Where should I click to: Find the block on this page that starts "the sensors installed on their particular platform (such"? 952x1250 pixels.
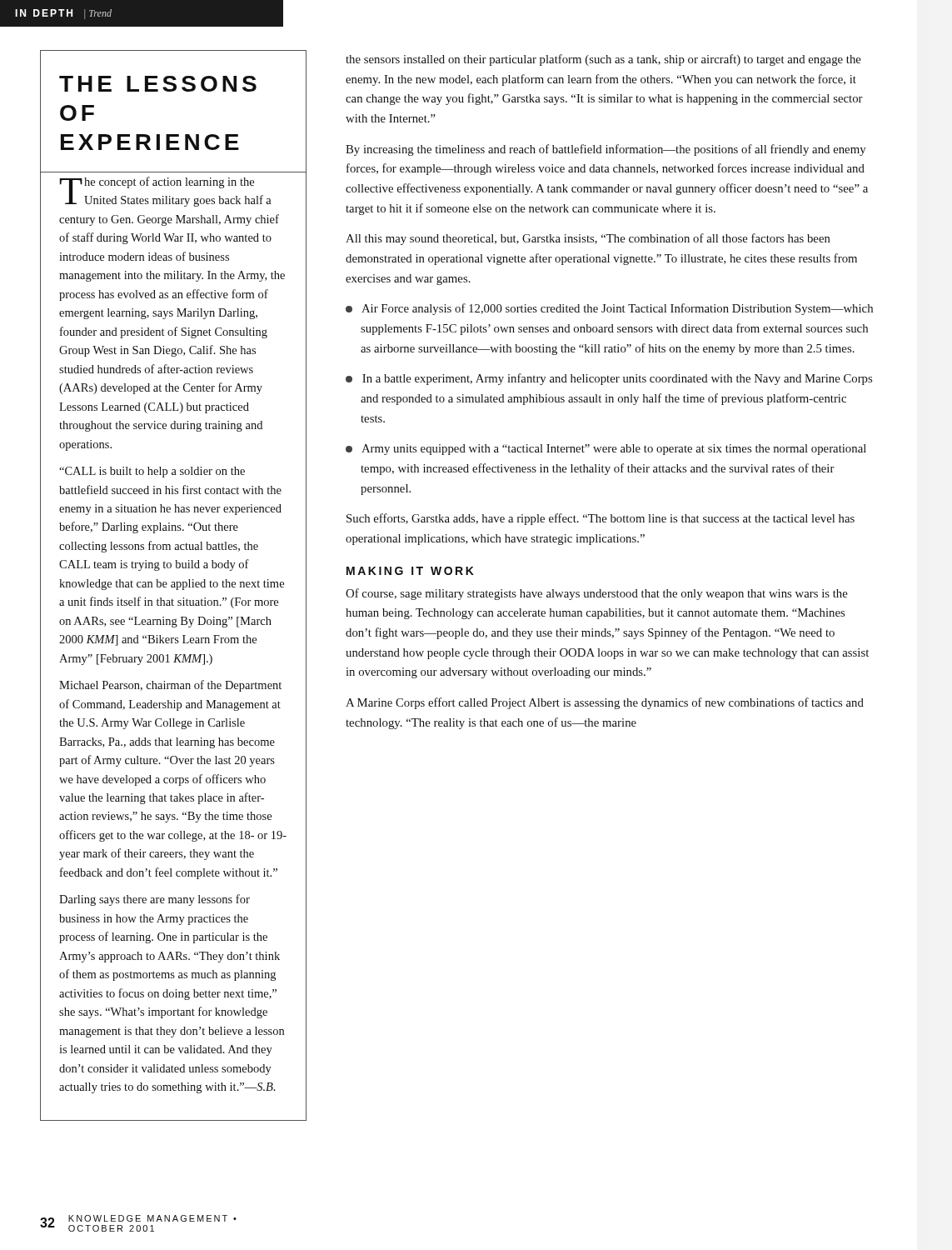click(x=604, y=89)
